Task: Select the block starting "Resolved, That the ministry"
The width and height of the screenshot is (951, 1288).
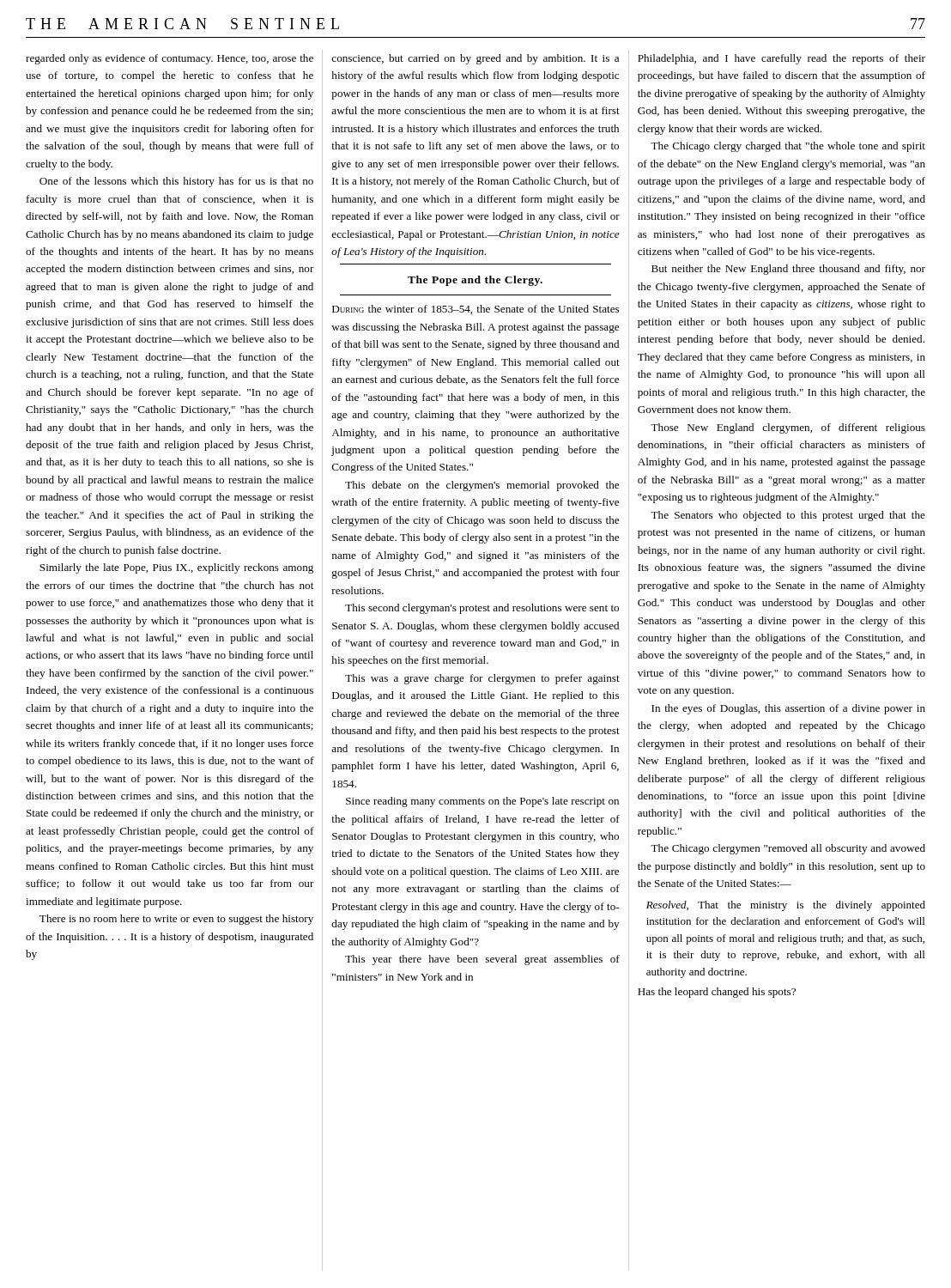Action: click(786, 938)
